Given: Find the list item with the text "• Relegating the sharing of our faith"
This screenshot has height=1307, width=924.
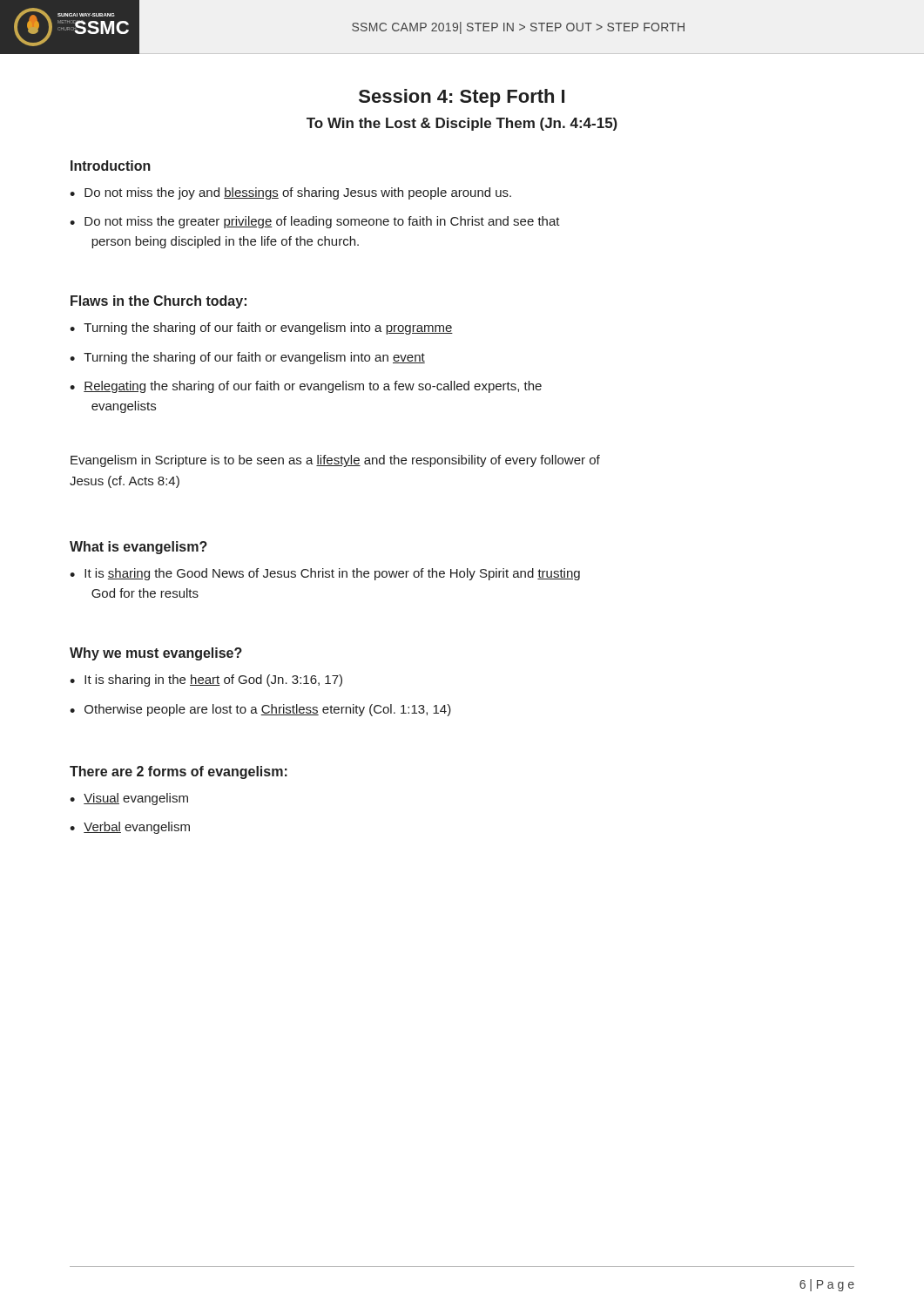Looking at the screenshot, I should pyautogui.click(x=306, y=396).
